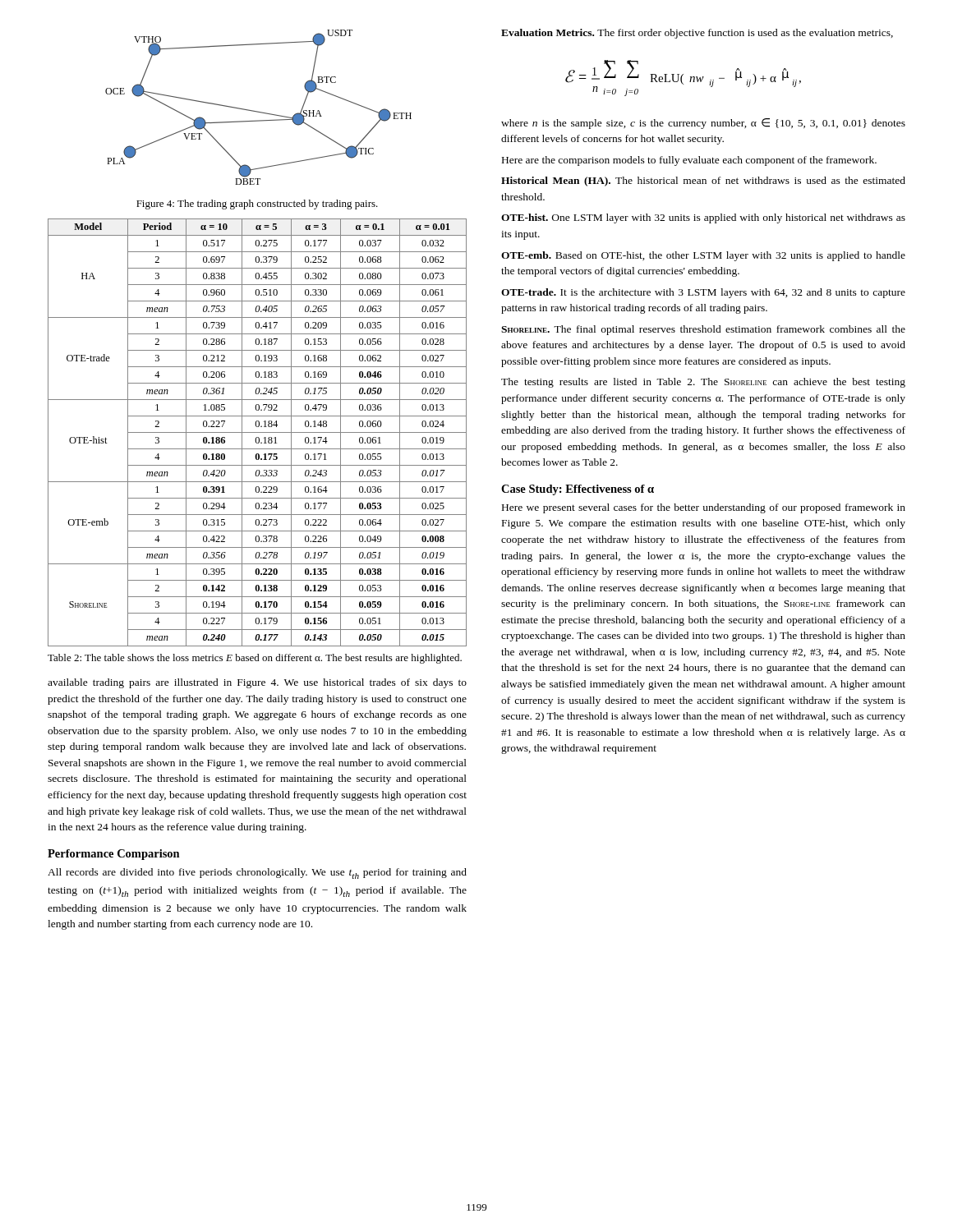Image resolution: width=953 pixels, height=1232 pixels.
Task: Locate the text starting "Here we present several cases for"
Action: (703, 628)
